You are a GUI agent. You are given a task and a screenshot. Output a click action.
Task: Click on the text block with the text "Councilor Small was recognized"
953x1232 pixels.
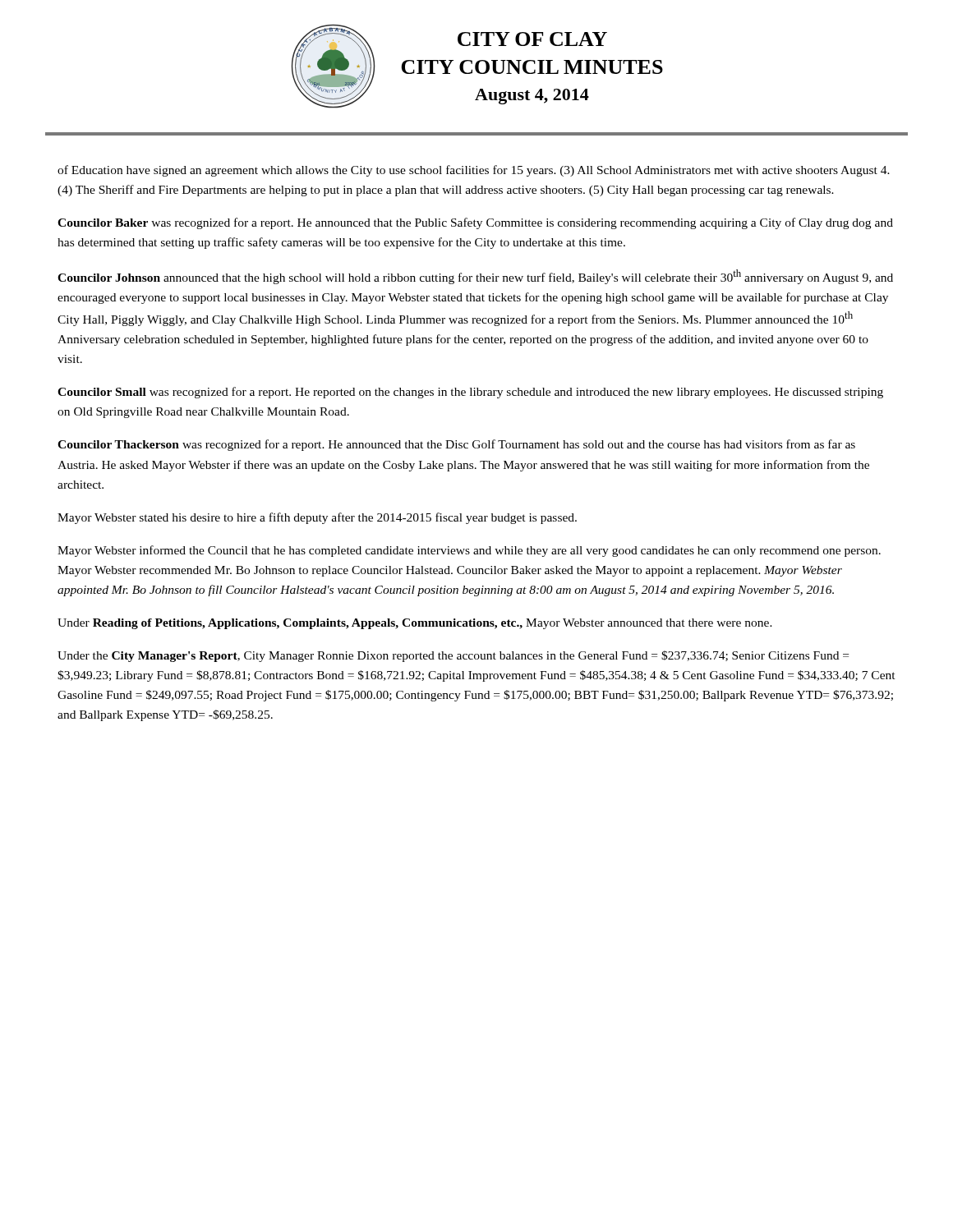pyautogui.click(x=476, y=402)
